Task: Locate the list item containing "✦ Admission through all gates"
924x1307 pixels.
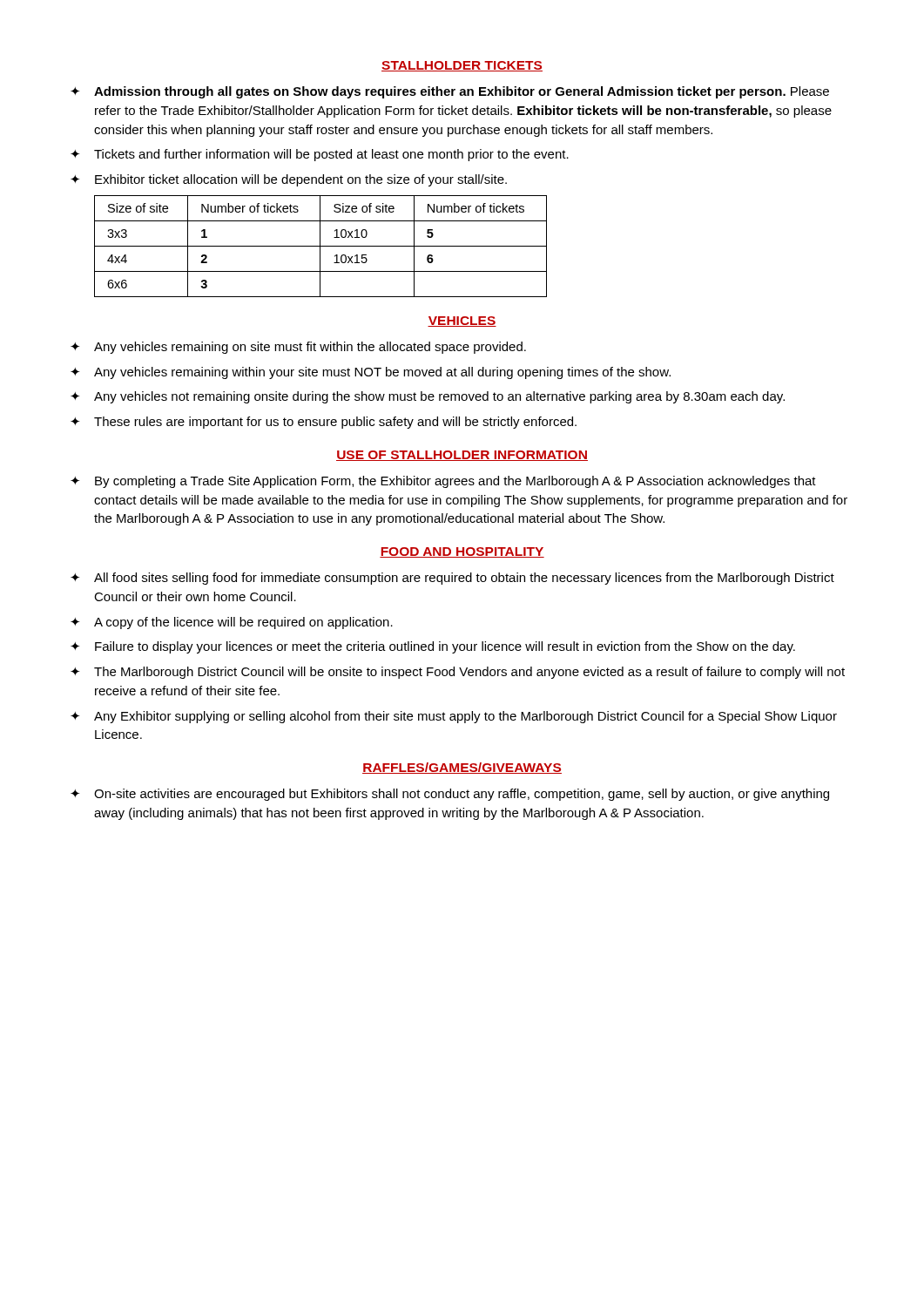Action: (462, 110)
